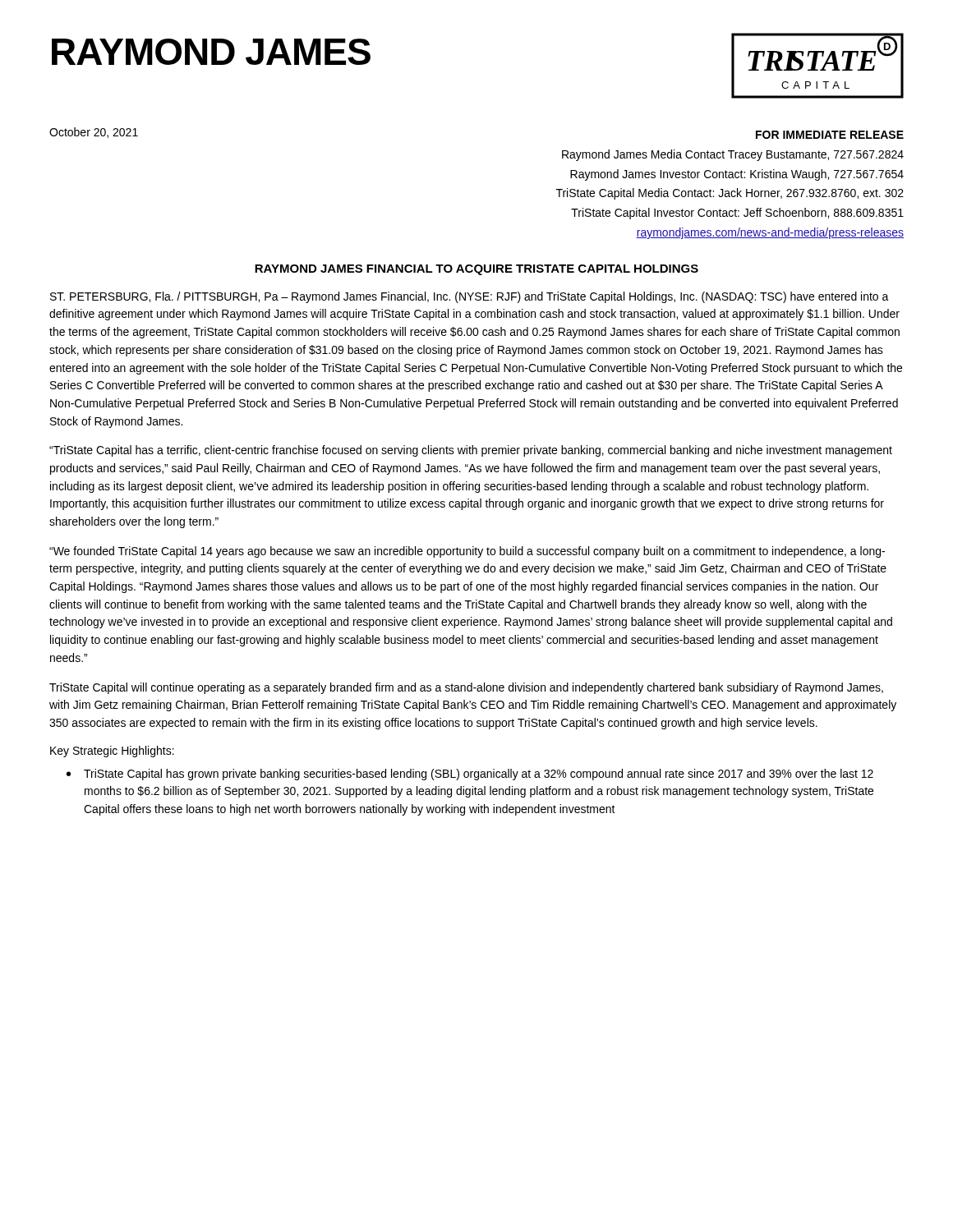Locate the text block that reads "“TriState Capital has a terrific, client-centric franchise focused"
The image size is (953, 1232).
(x=471, y=486)
